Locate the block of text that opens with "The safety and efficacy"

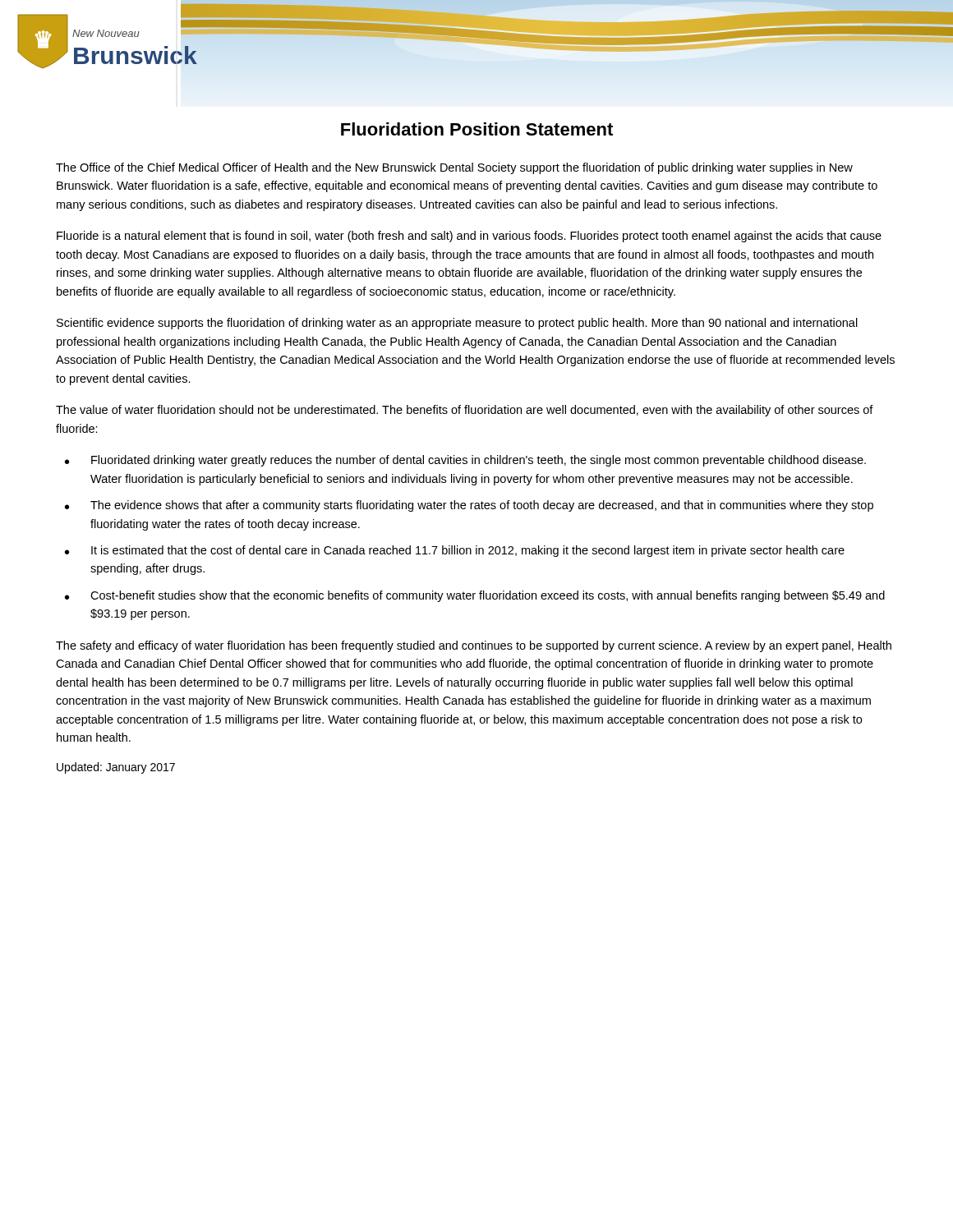[x=474, y=692]
